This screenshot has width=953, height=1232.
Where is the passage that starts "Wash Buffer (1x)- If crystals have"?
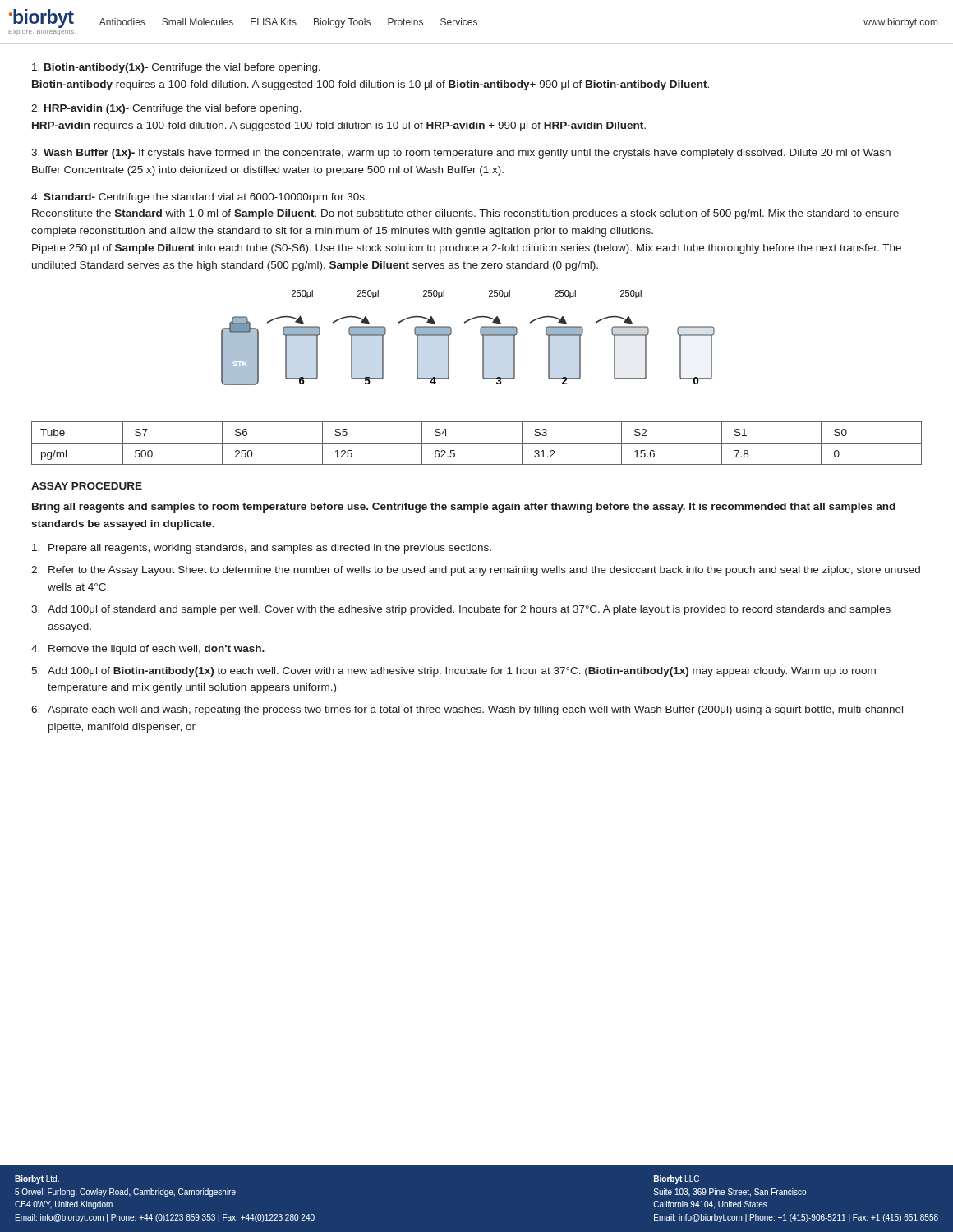[461, 161]
